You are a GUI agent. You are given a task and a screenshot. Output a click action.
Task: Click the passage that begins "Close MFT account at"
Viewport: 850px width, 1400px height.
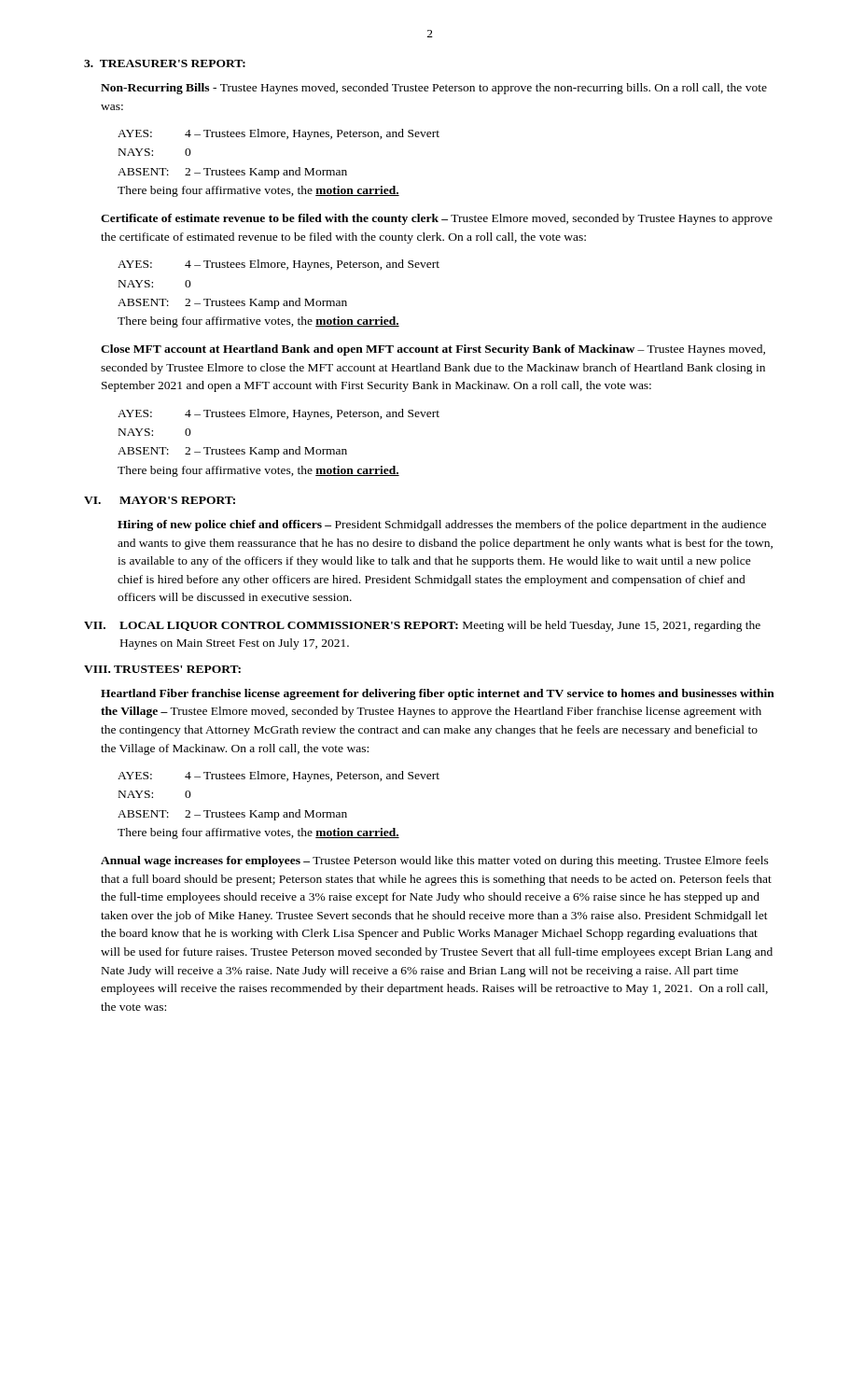click(x=433, y=367)
